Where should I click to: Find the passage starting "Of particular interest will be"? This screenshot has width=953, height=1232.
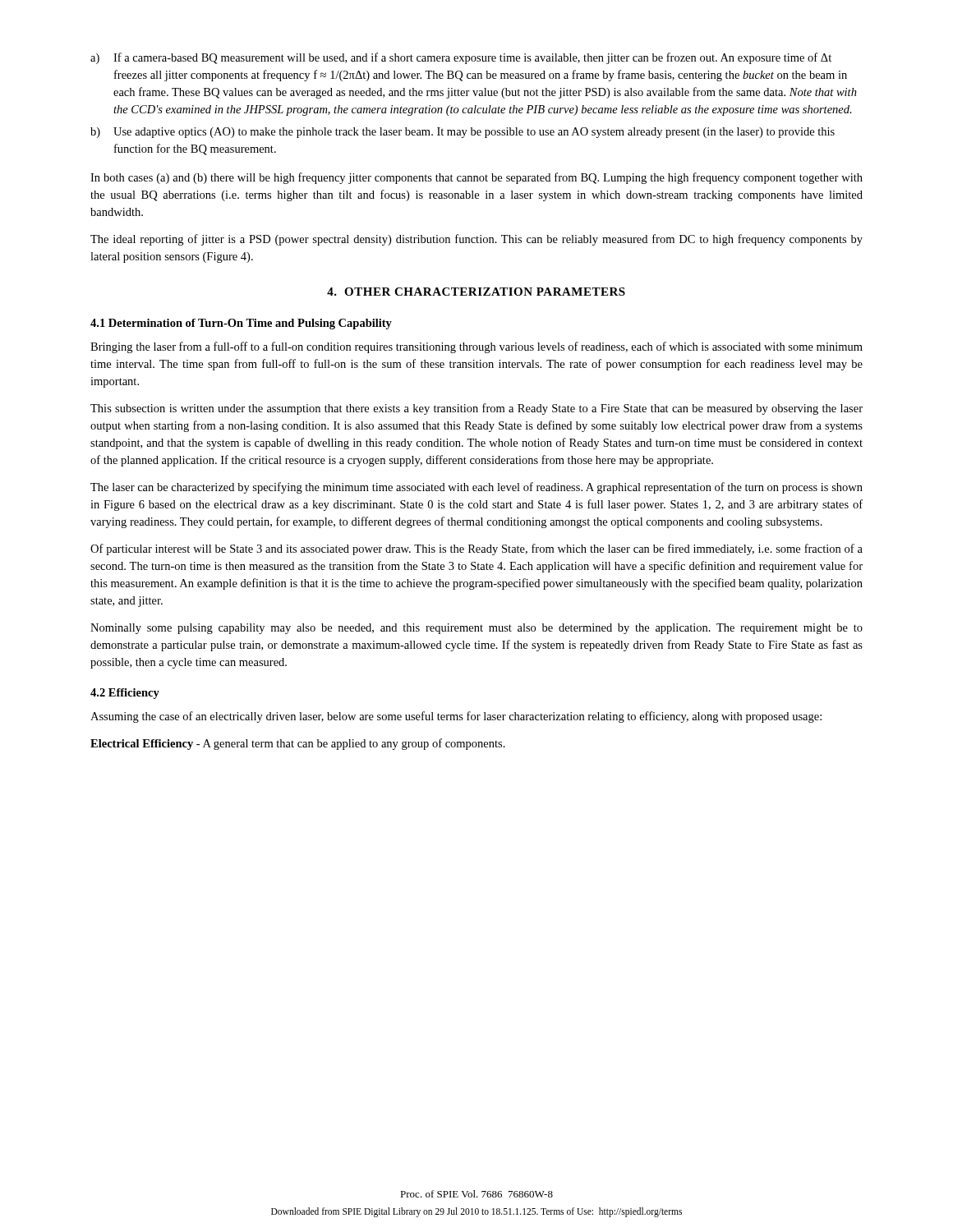click(476, 575)
